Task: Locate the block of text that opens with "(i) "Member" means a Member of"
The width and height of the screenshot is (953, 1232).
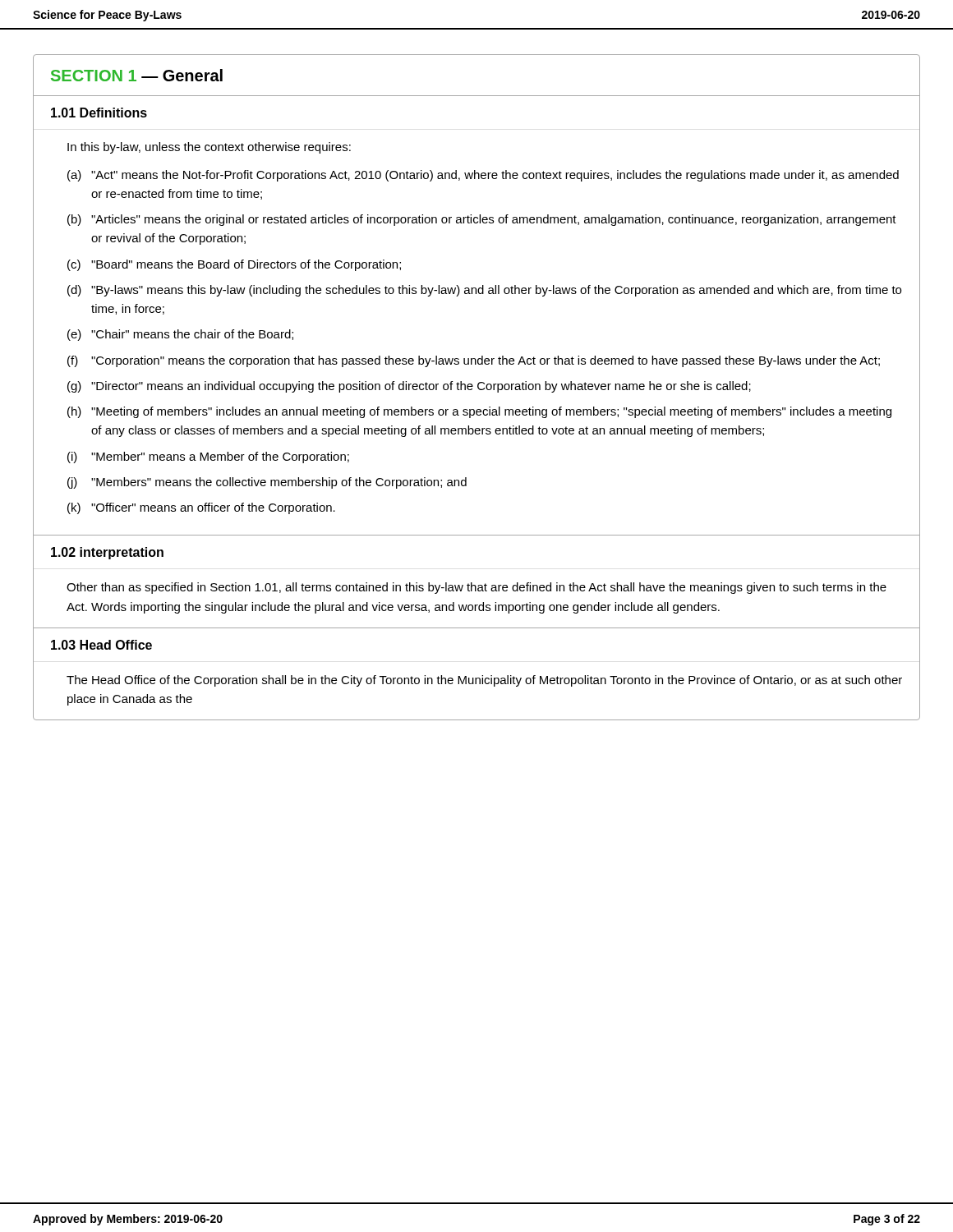Action: pyautogui.click(x=208, y=457)
